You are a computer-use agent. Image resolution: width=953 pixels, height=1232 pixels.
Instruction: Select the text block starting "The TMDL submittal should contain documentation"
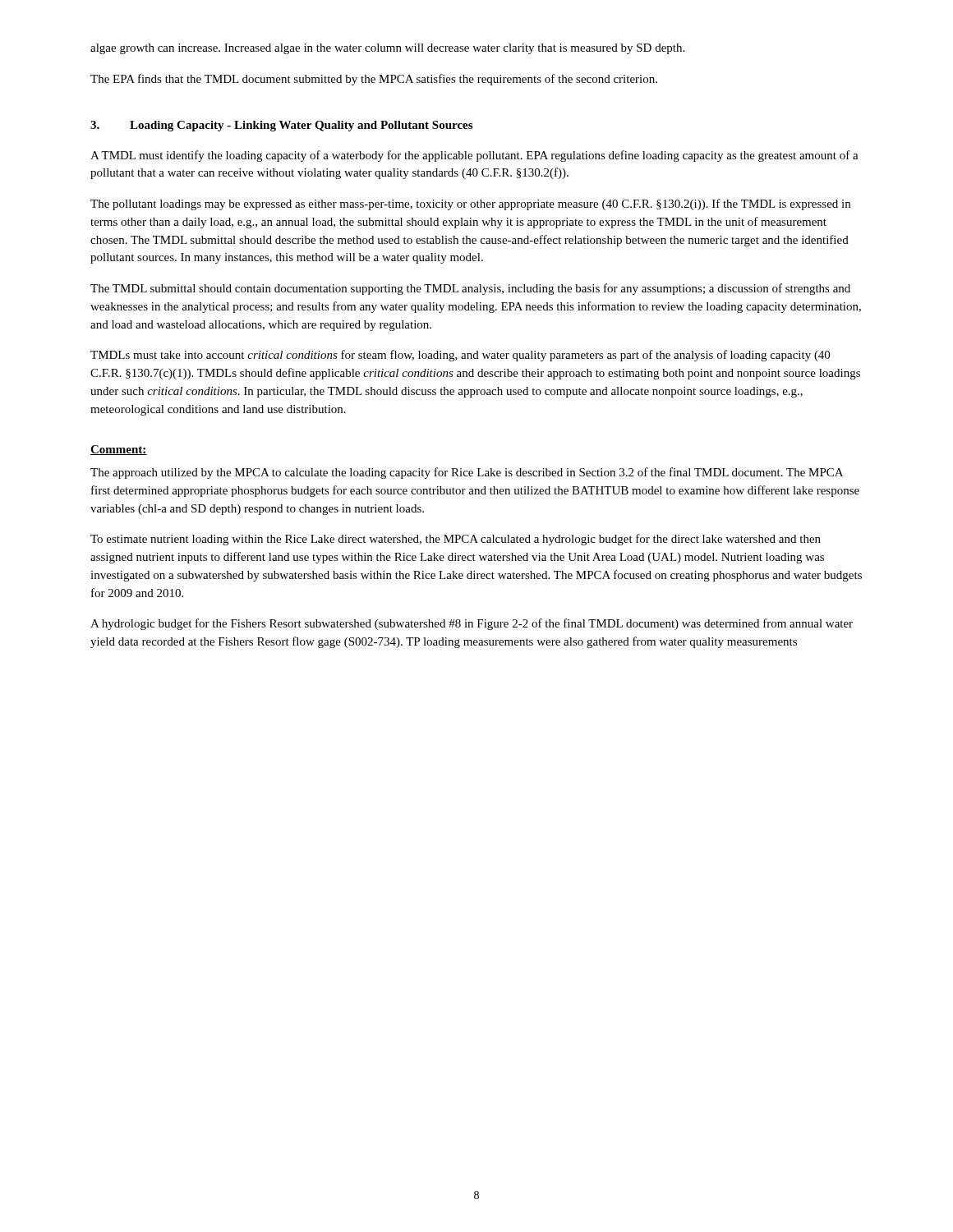pos(476,307)
